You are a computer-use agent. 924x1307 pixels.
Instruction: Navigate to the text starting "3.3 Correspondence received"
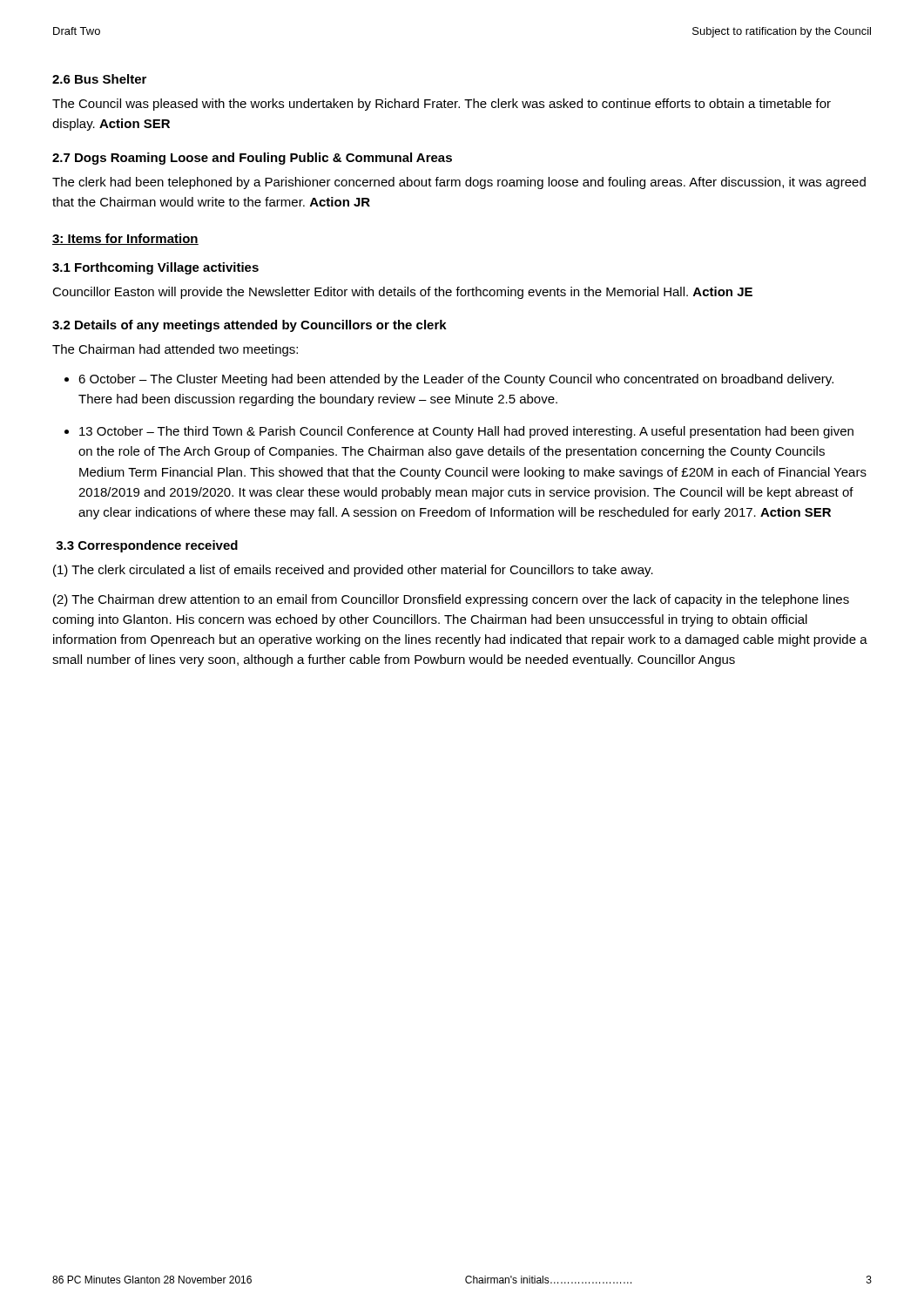145,545
